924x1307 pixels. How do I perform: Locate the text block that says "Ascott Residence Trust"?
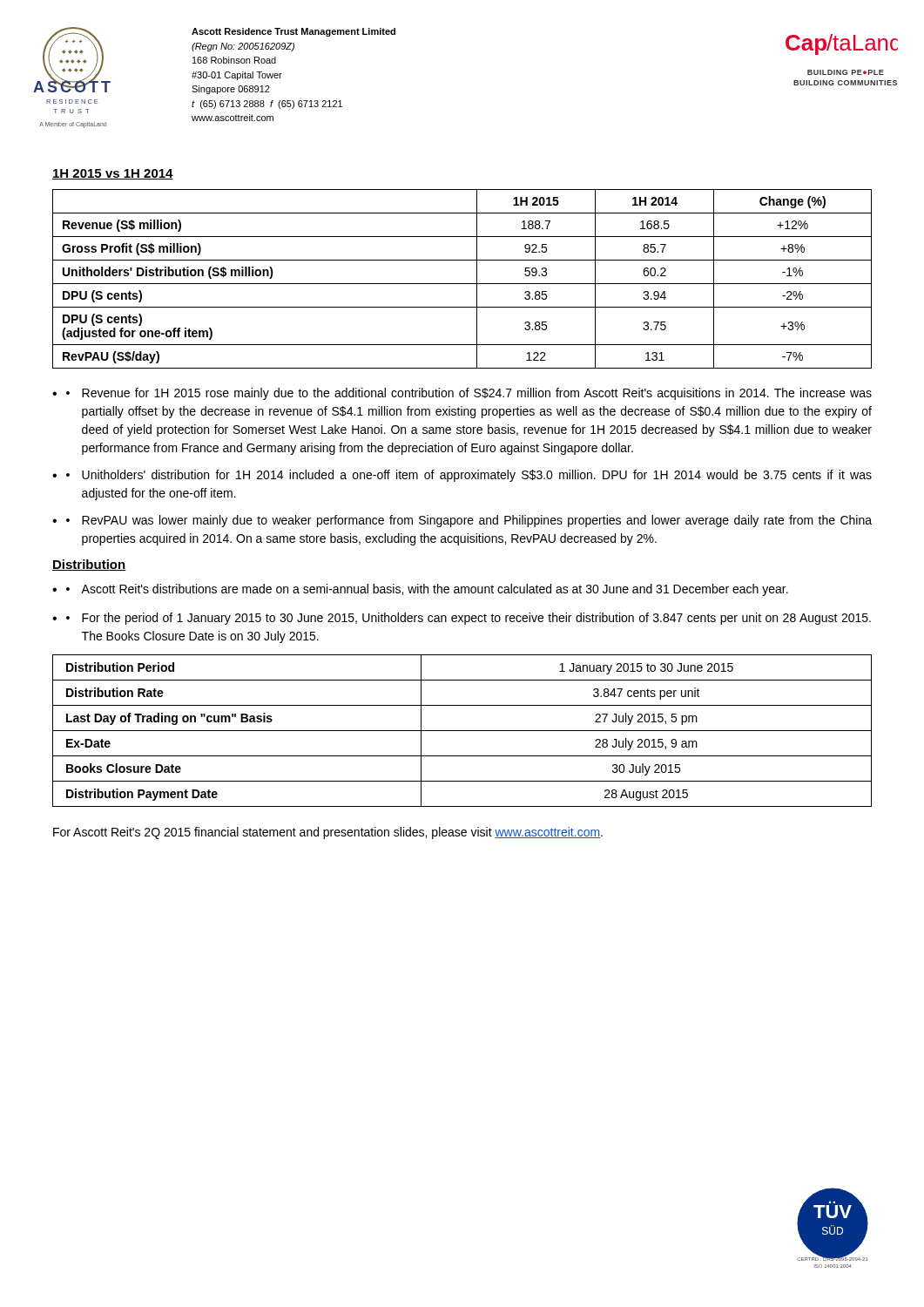pos(293,32)
